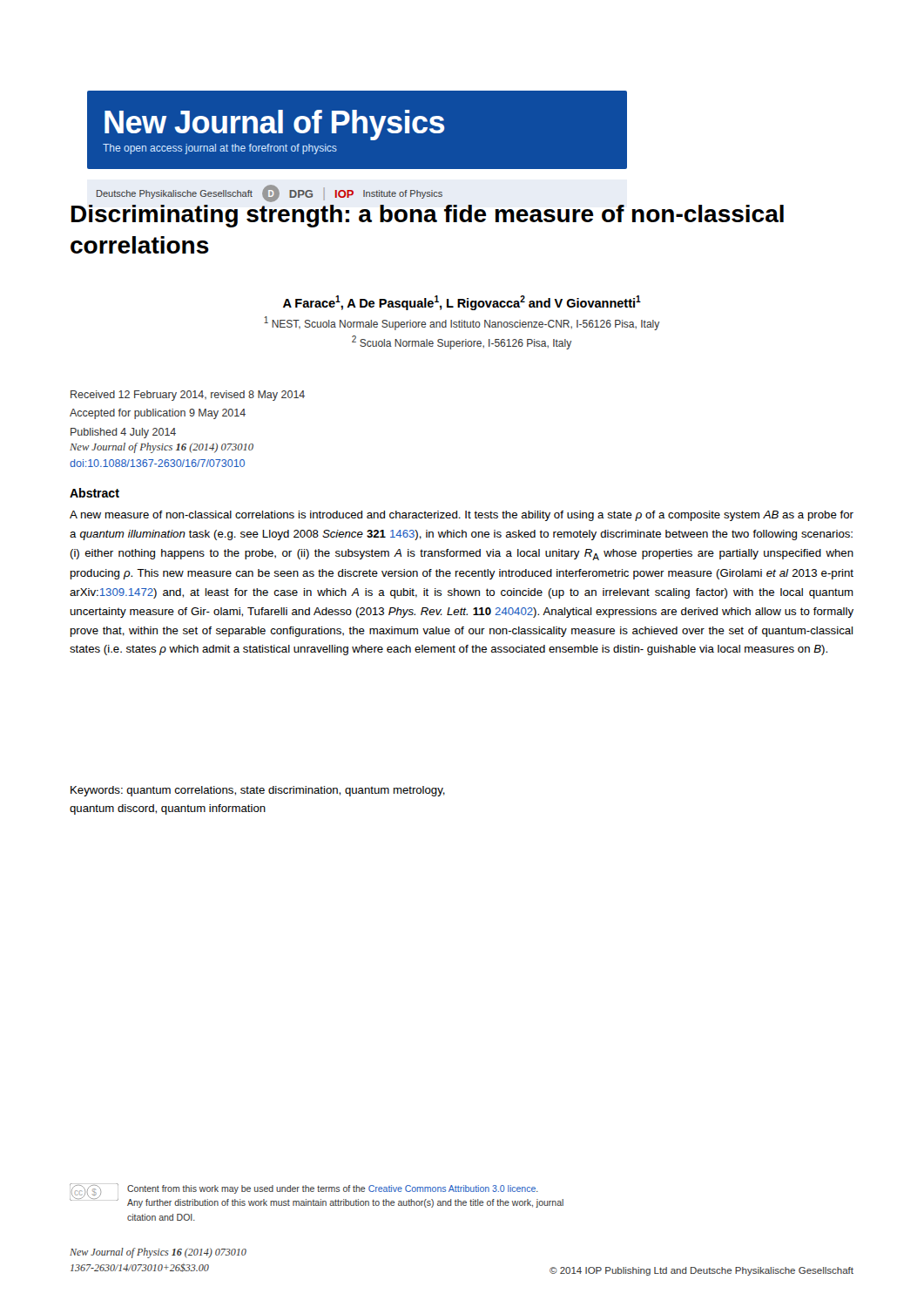
Task: Point to the text starting "cc $ Content"
Action: coord(317,1203)
